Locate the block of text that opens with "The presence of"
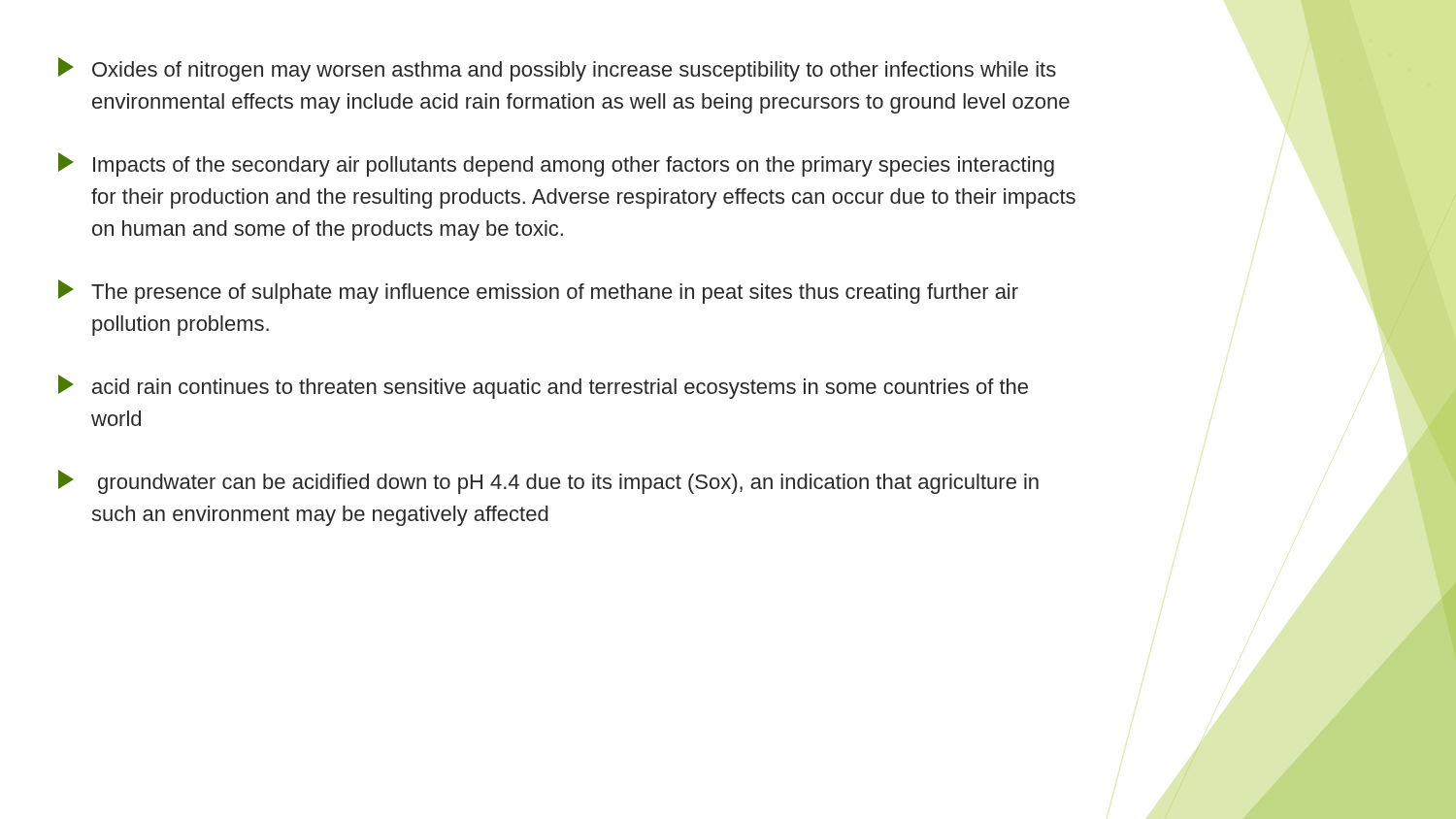The image size is (1456, 819). tap(568, 308)
